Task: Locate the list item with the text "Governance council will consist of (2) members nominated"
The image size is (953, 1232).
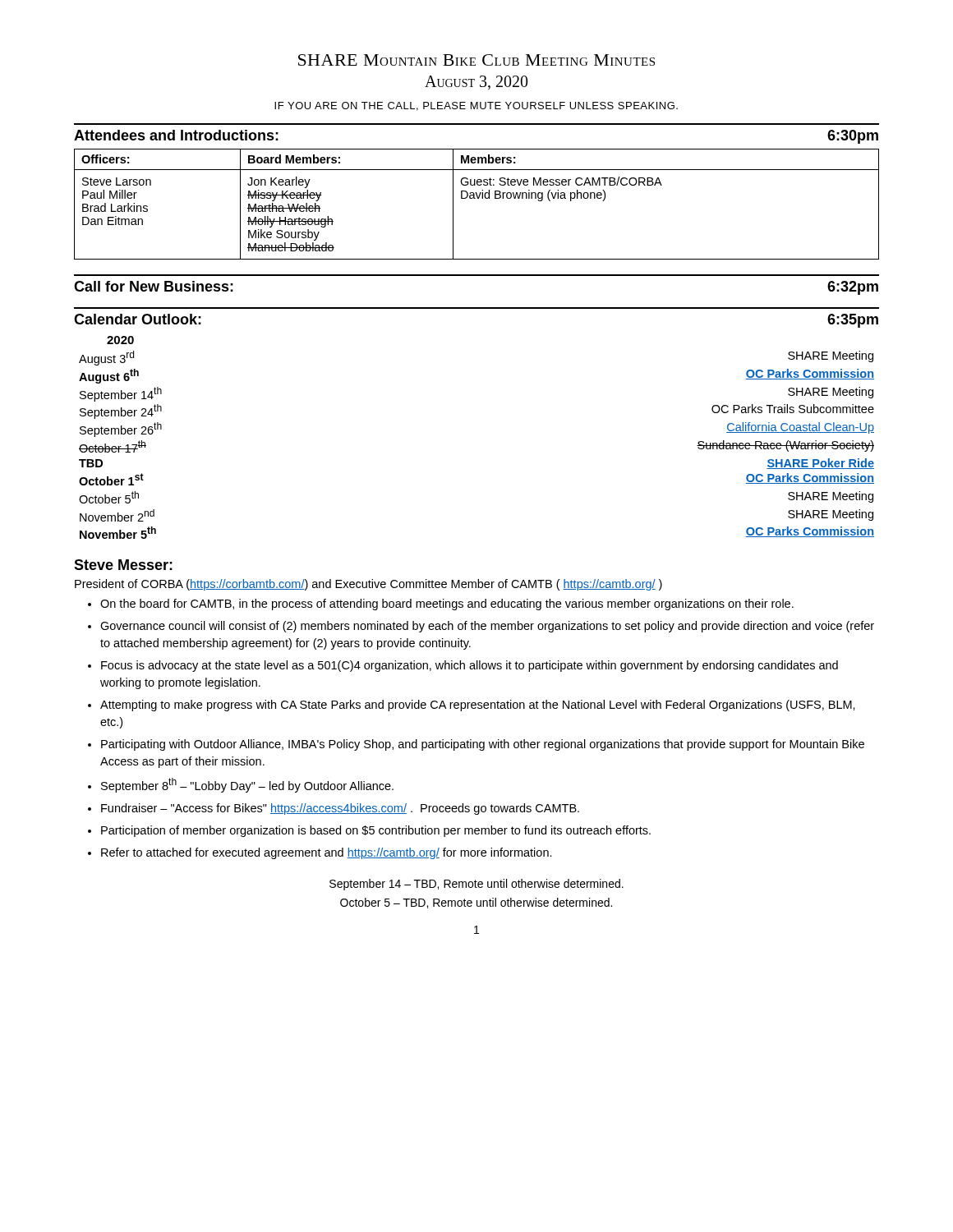Action: coord(487,635)
